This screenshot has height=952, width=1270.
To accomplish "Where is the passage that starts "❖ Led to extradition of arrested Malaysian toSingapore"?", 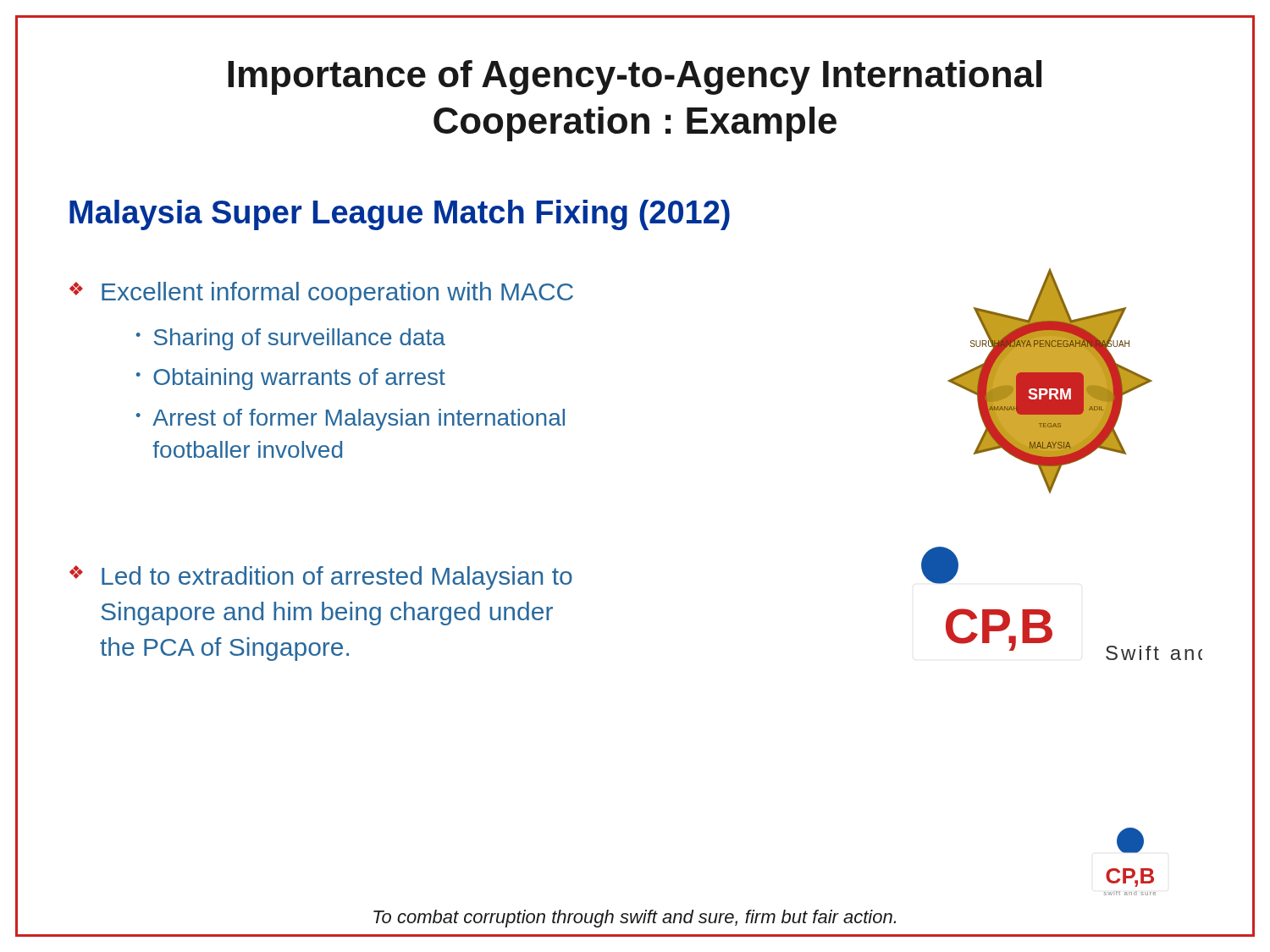I will pos(320,612).
